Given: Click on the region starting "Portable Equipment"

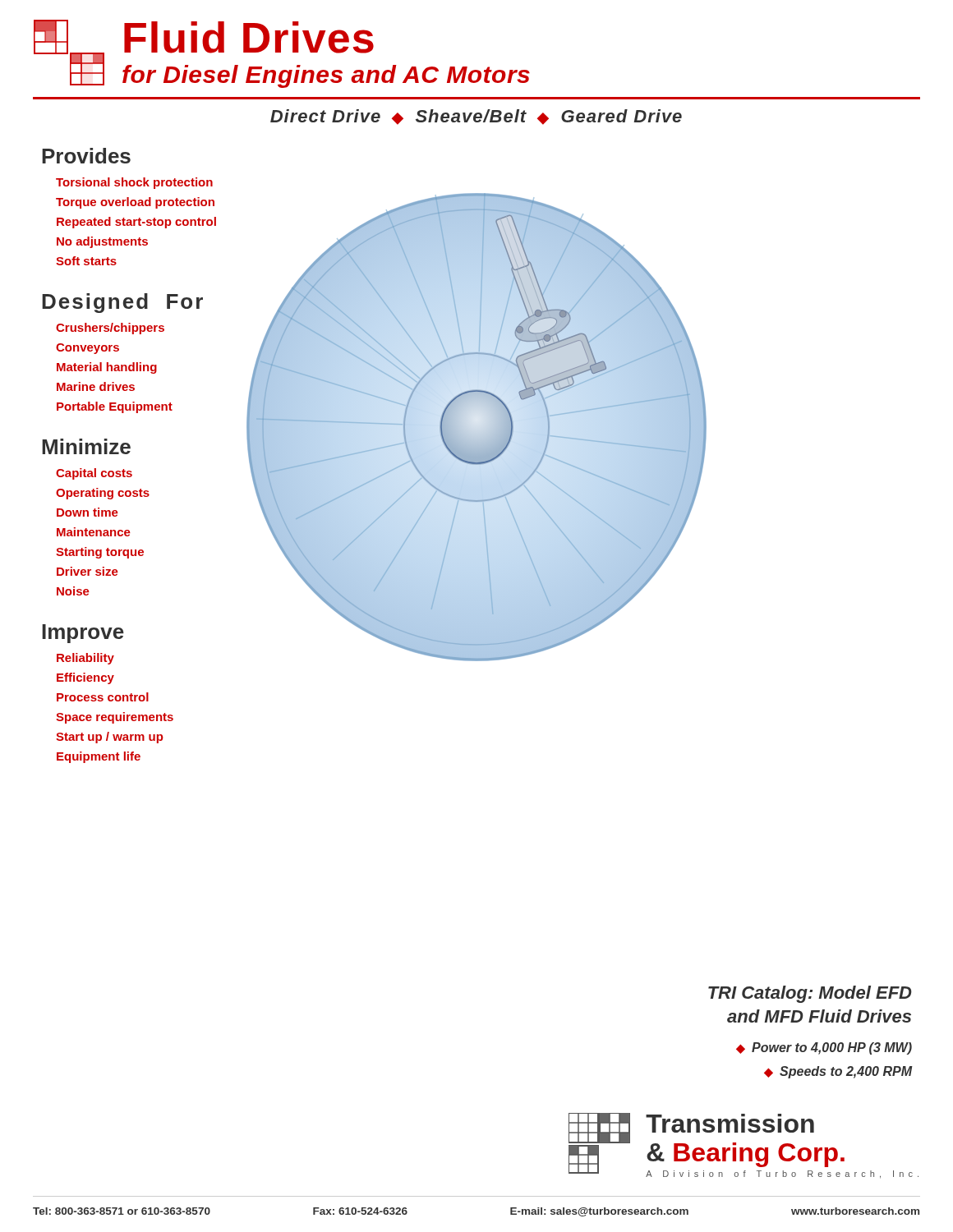Looking at the screenshot, I should 114,406.
